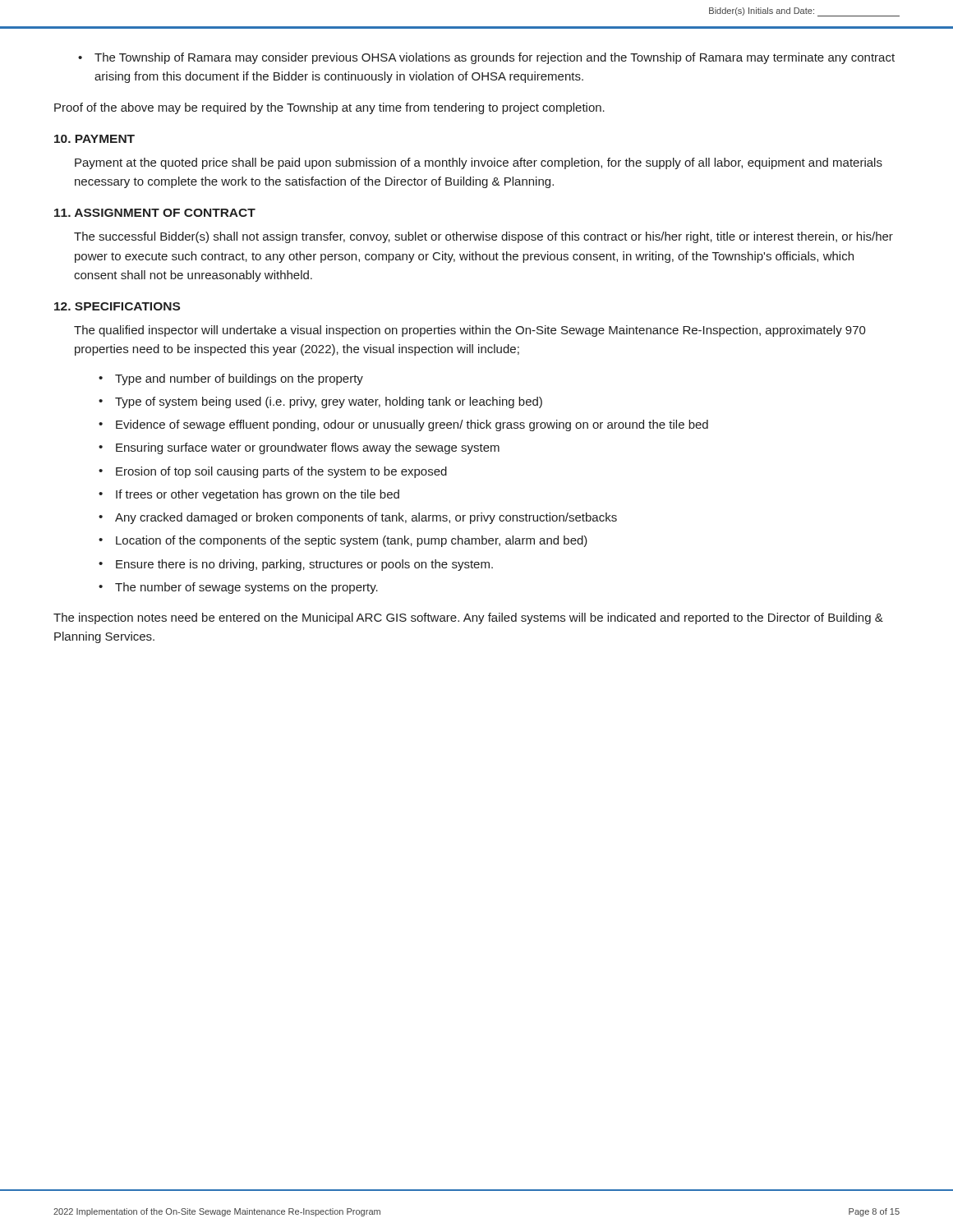Find the section header on this page that starts "11. ASSIGNMENT OF"
The image size is (953, 1232).
tap(154, 213)
